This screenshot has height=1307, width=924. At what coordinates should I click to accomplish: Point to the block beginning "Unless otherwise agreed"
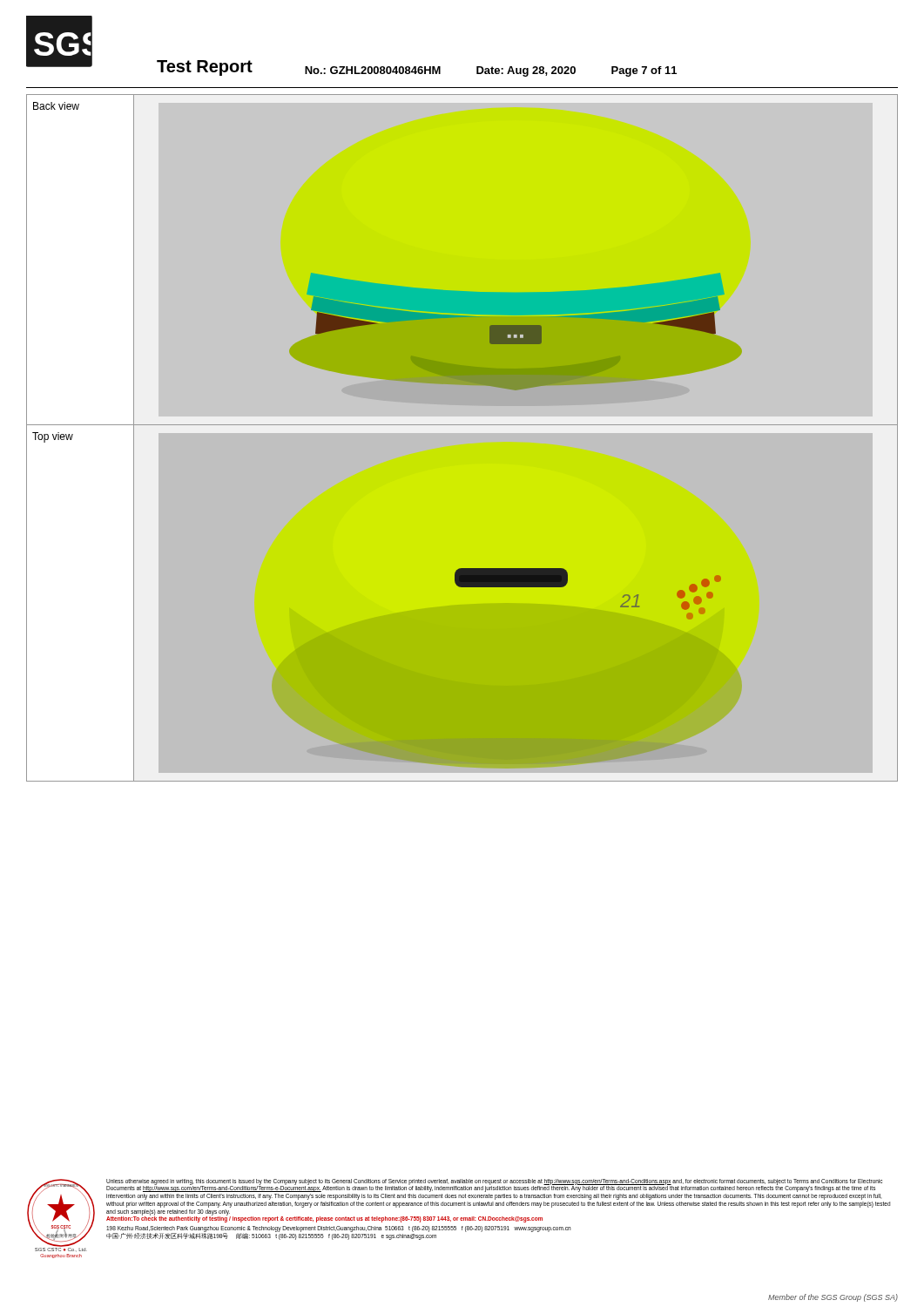tap(498, 1208)
